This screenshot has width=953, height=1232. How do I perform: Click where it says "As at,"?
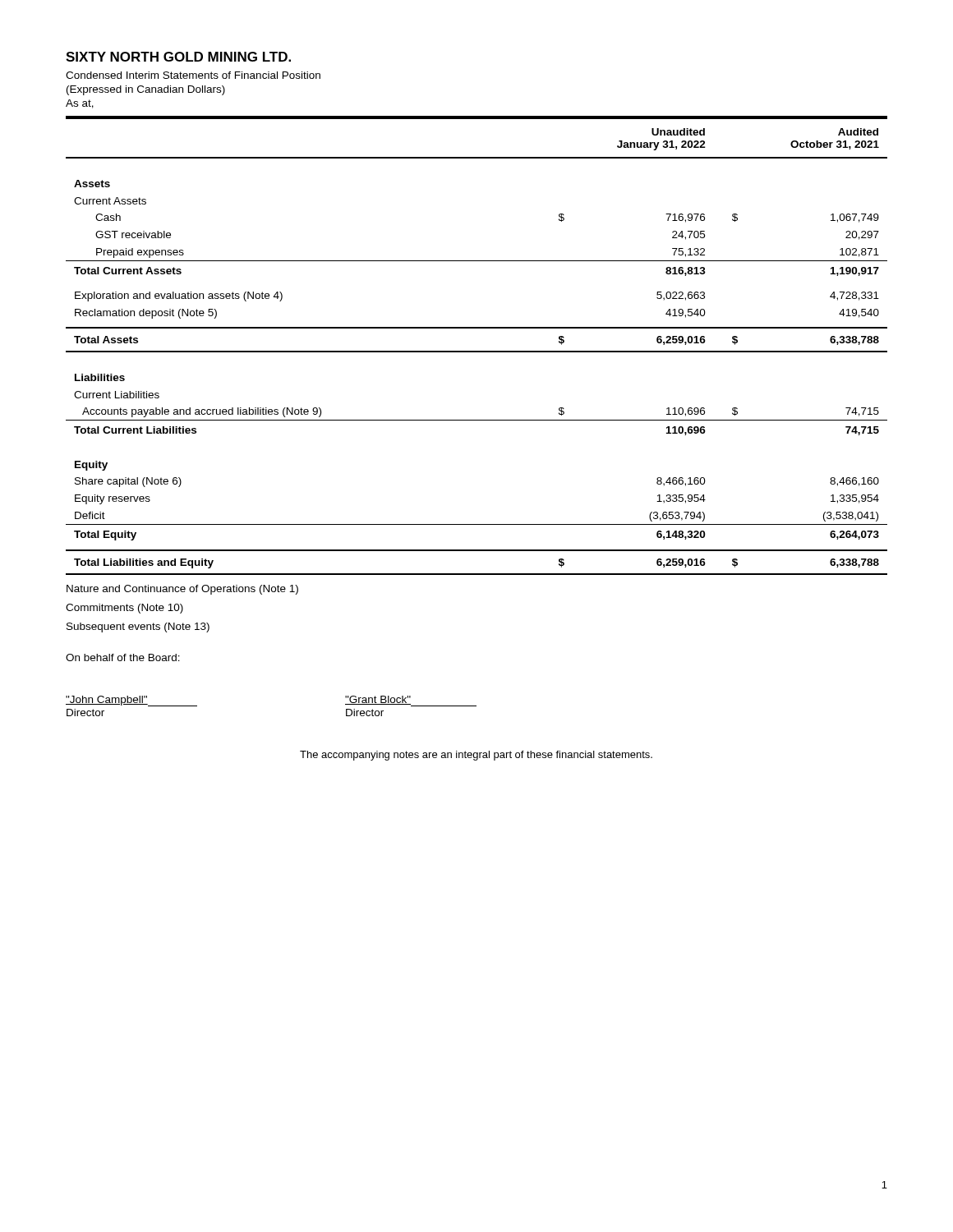80,103
